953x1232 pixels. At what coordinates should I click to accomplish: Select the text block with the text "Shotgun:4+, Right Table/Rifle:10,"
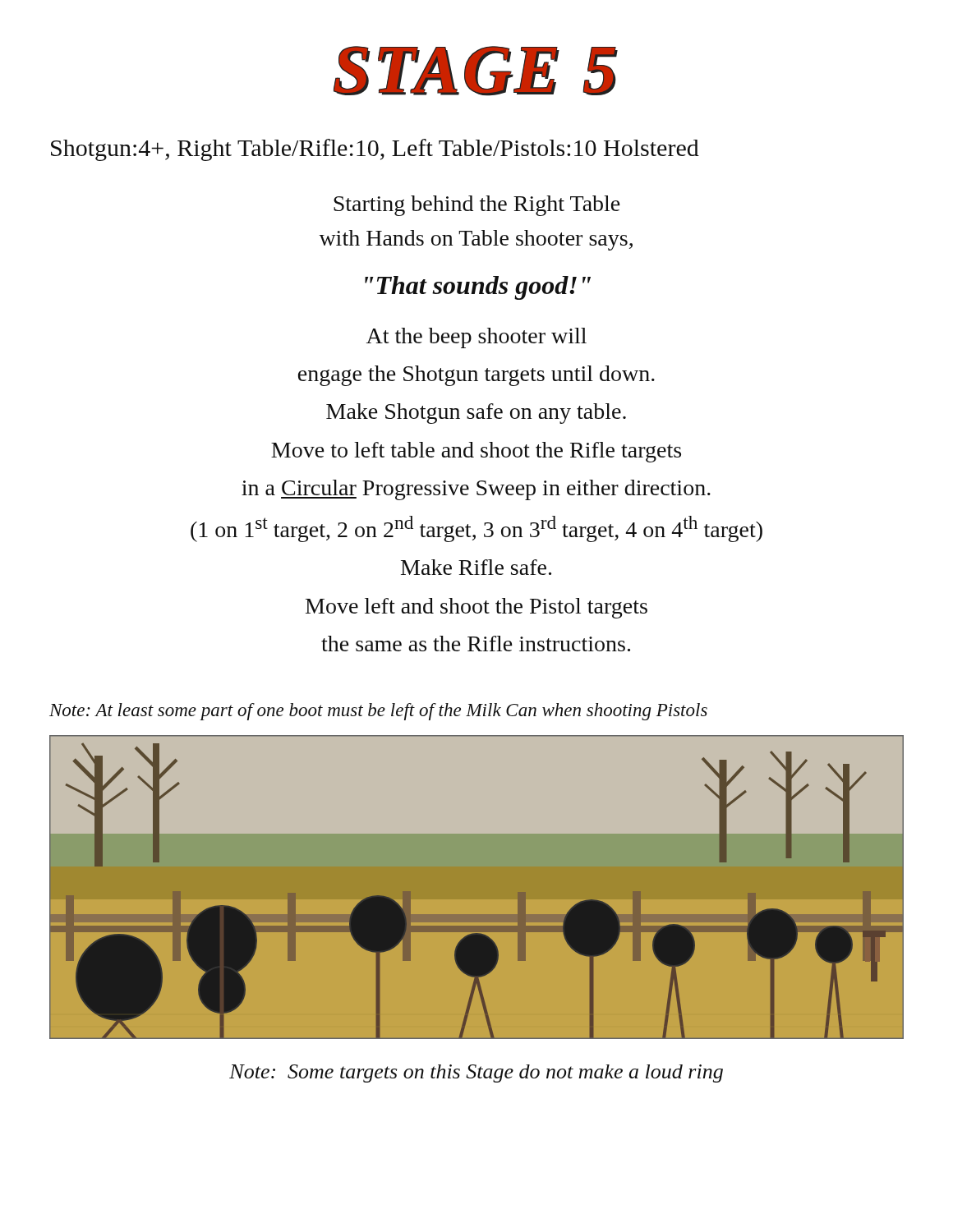tap(374, 147)
